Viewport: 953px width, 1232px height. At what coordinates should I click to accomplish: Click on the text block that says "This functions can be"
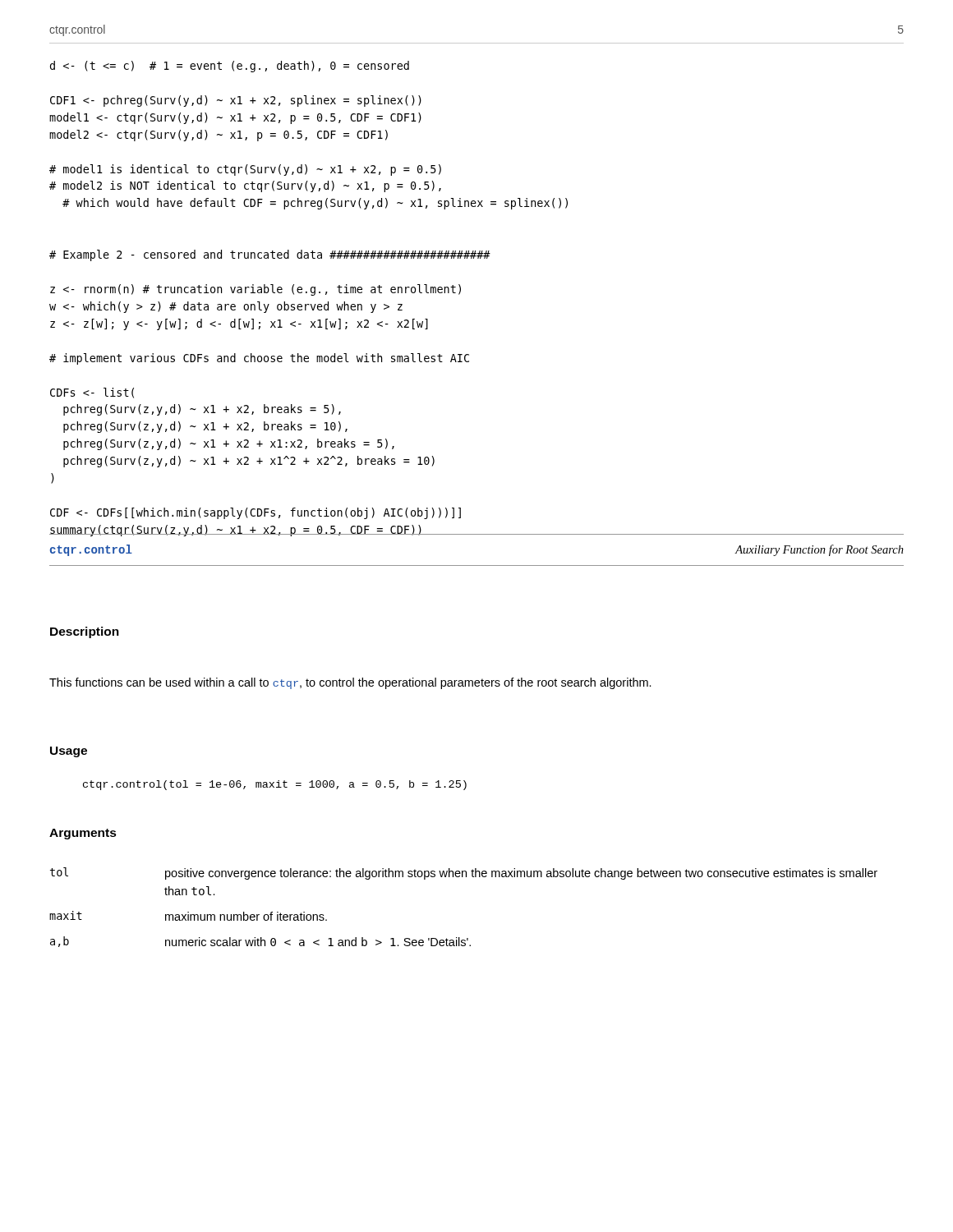[351, 683]
